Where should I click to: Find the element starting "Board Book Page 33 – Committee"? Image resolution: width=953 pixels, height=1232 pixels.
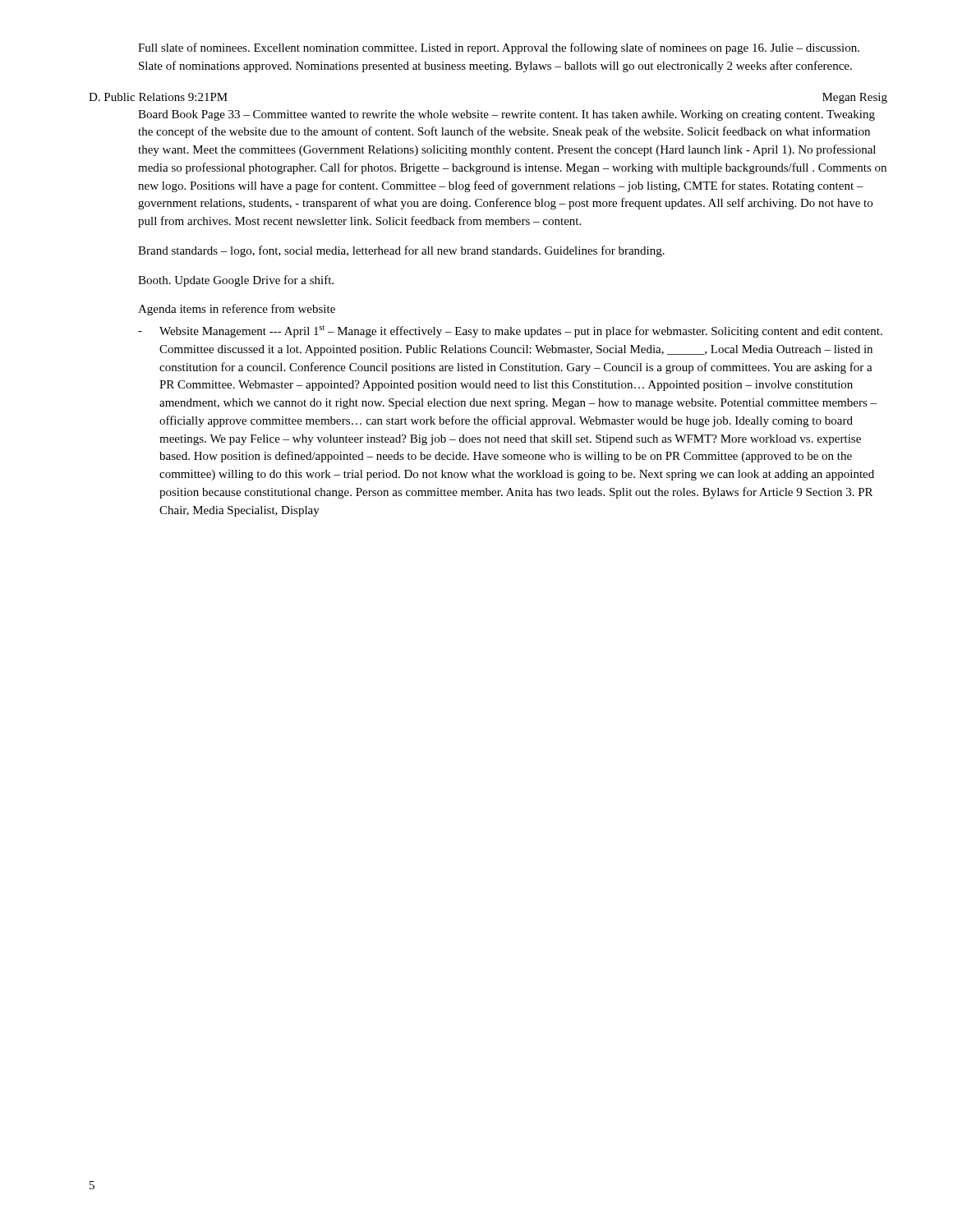[x=513, y=168]
